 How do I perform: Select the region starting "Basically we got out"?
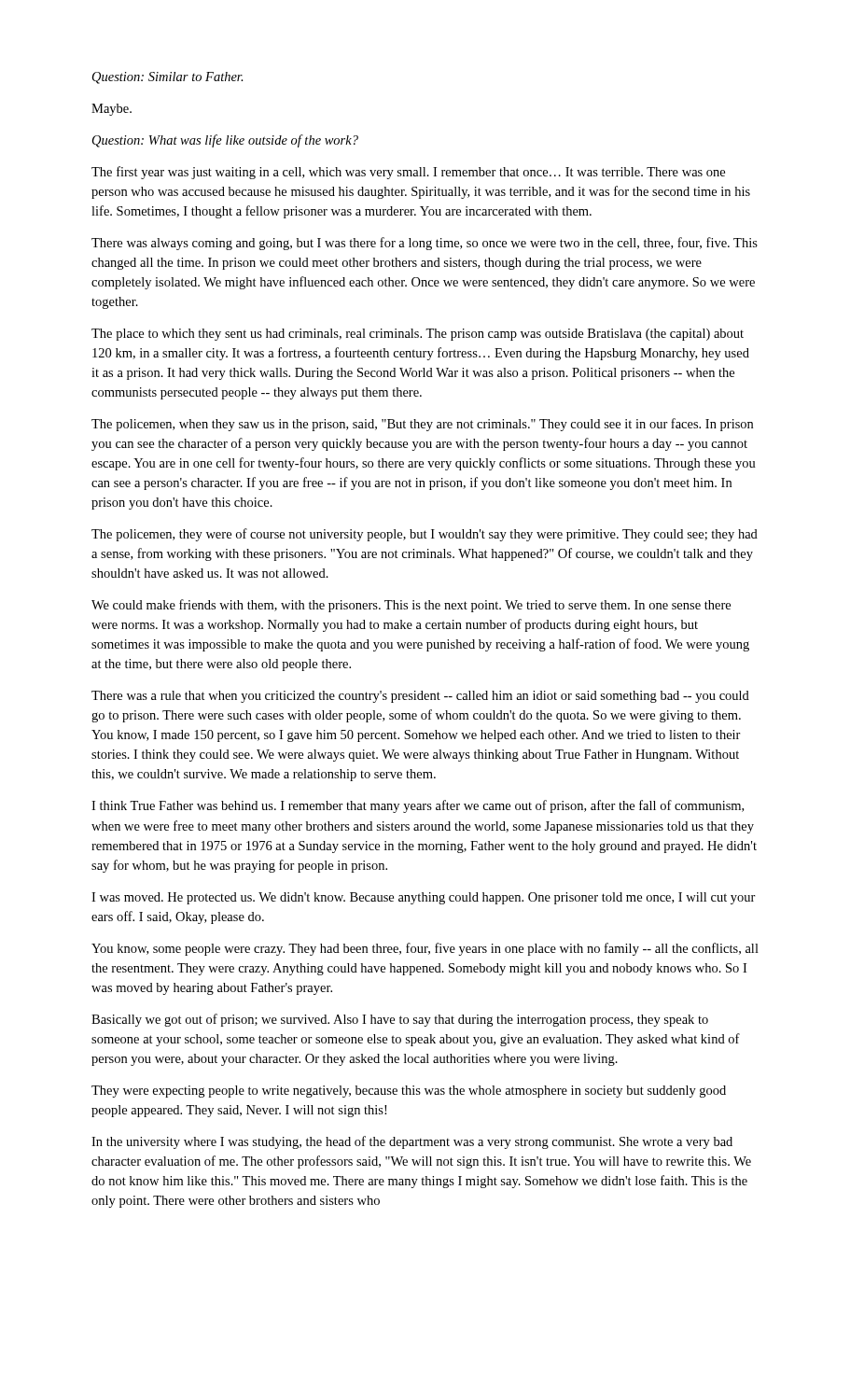coord(425,1039)
